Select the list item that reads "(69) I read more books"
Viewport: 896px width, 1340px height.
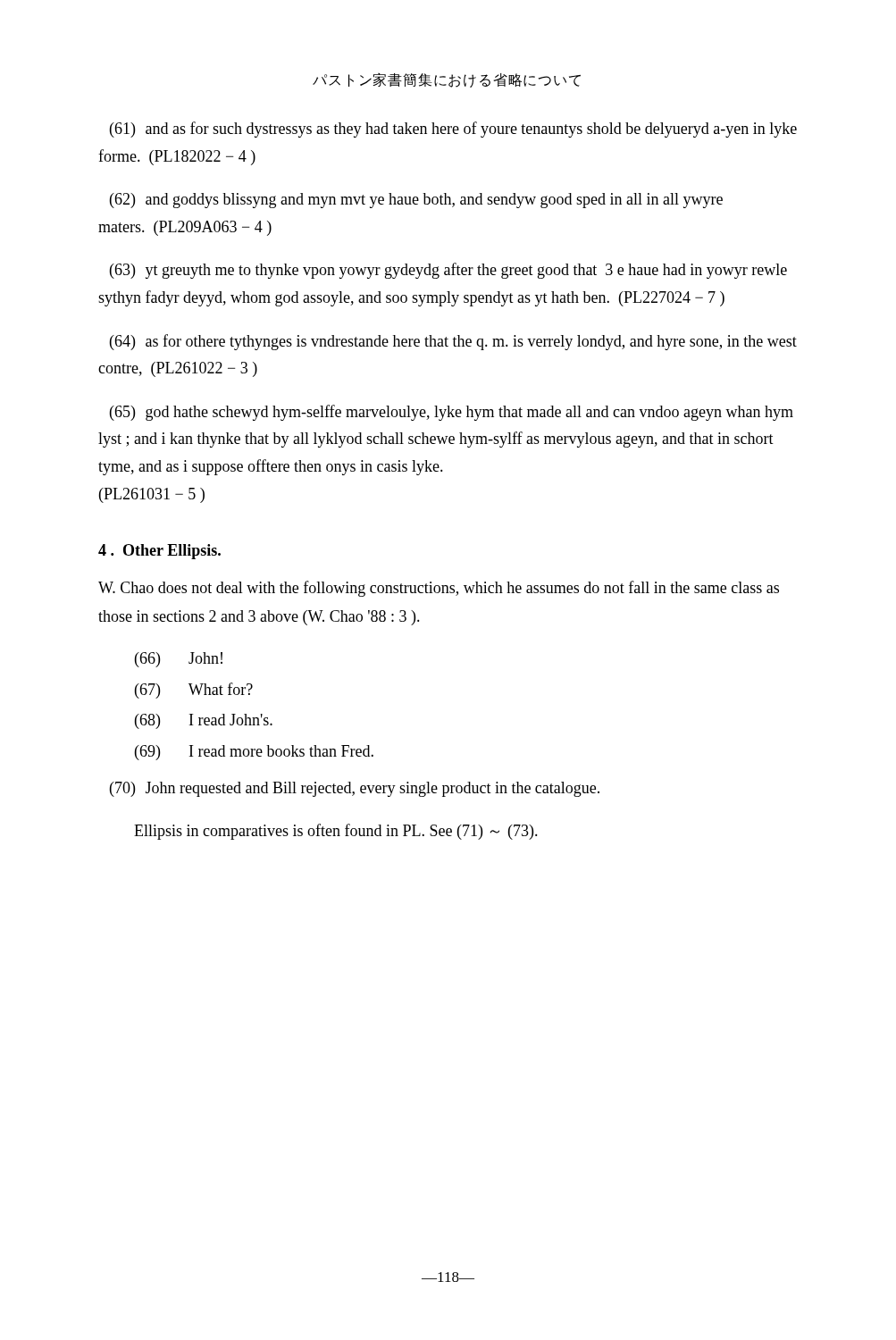[x=254, y=751]
